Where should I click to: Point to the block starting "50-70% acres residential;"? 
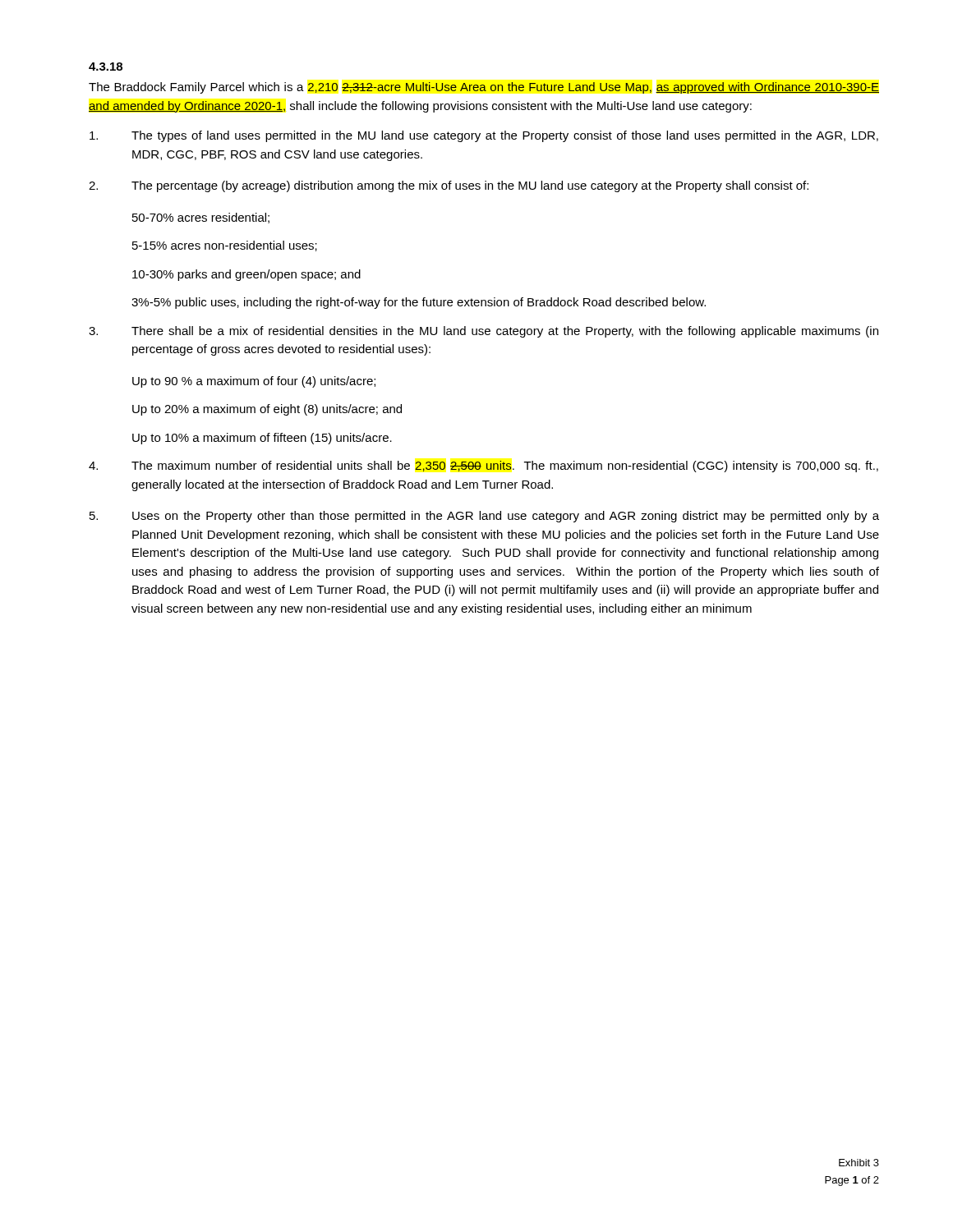click(201, 217)
